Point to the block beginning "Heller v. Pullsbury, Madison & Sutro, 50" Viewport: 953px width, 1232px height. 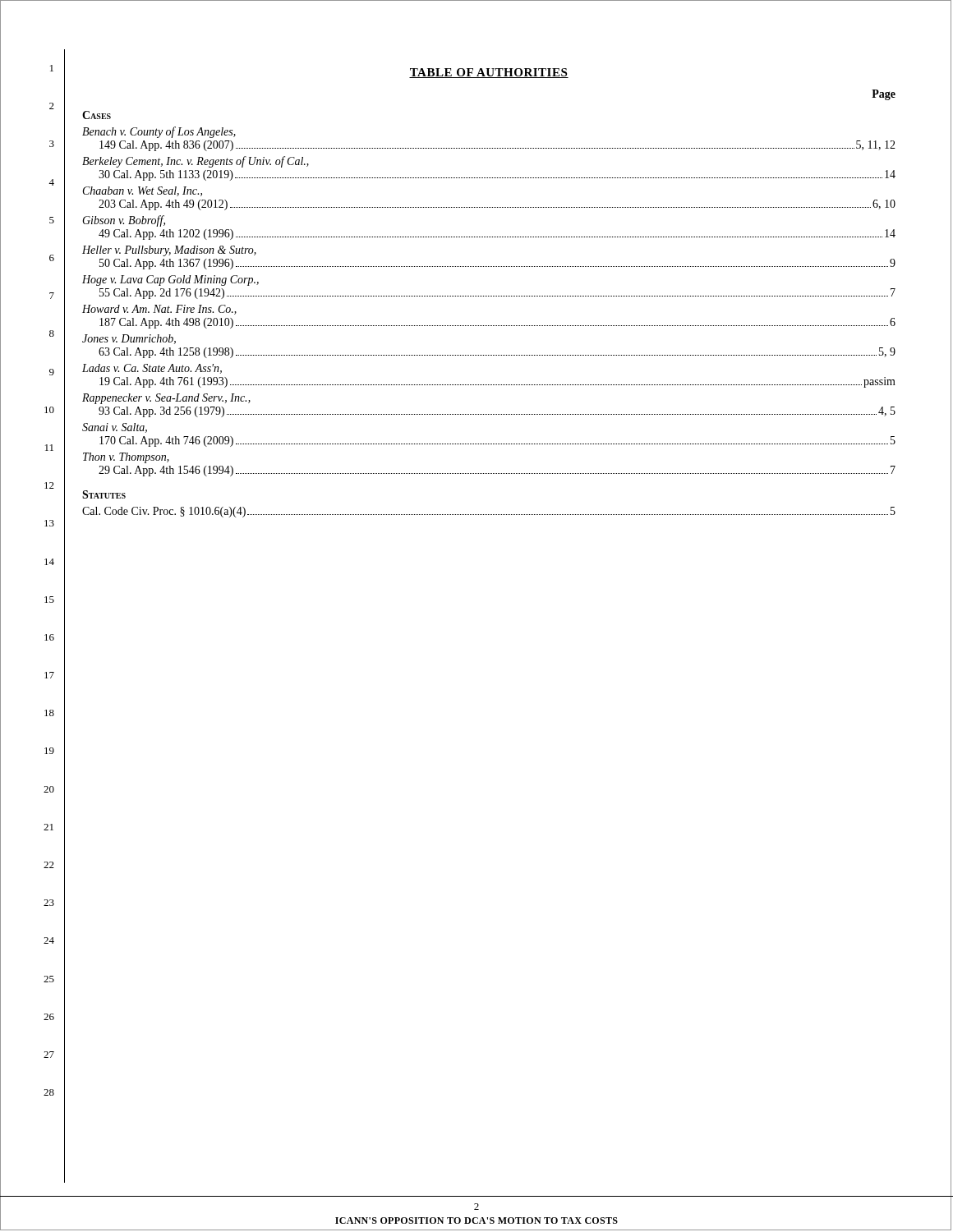point(489,257)
